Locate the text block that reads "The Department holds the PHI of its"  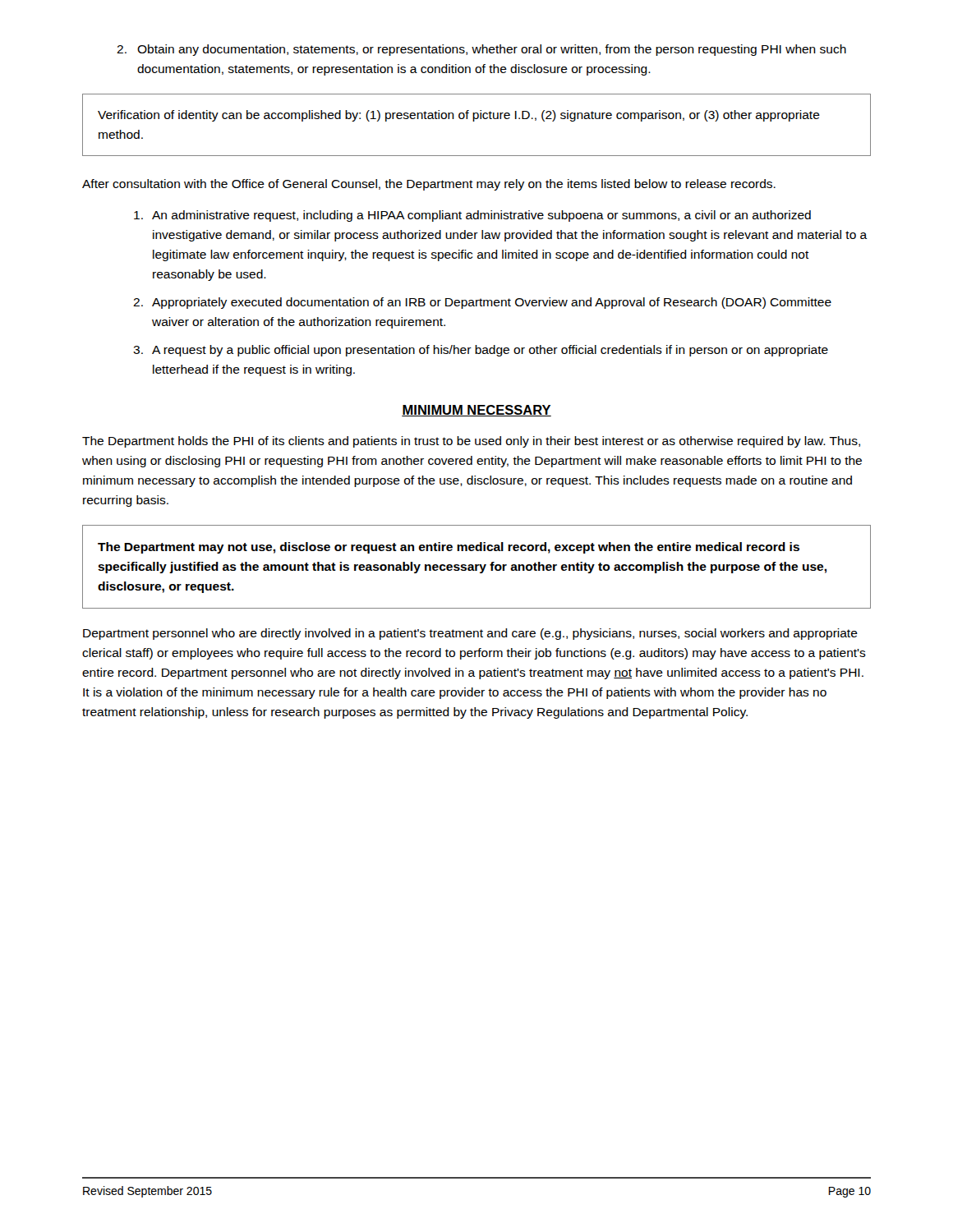click(x=472, y=470)
